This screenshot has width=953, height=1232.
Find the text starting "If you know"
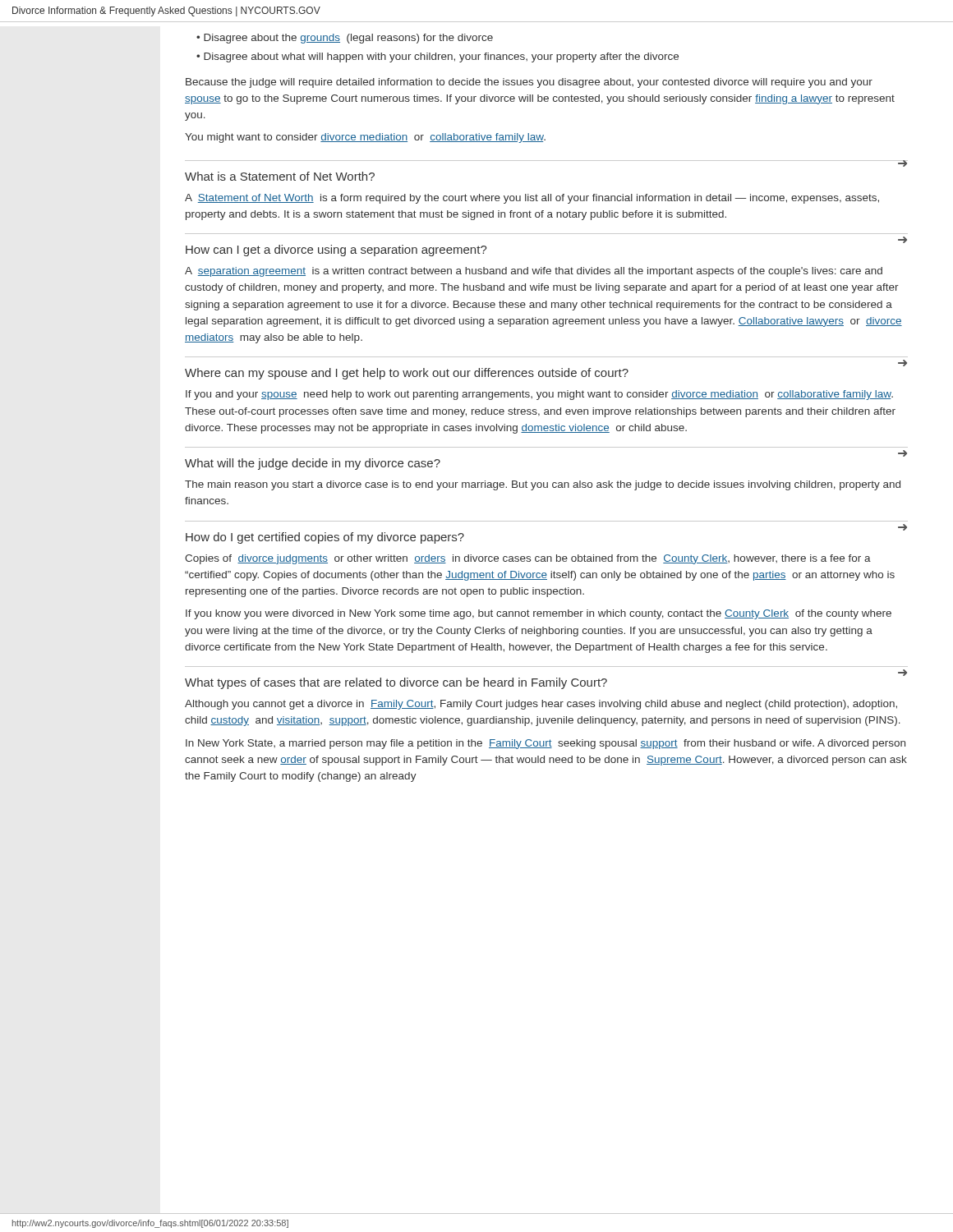[x=538, y=630]
